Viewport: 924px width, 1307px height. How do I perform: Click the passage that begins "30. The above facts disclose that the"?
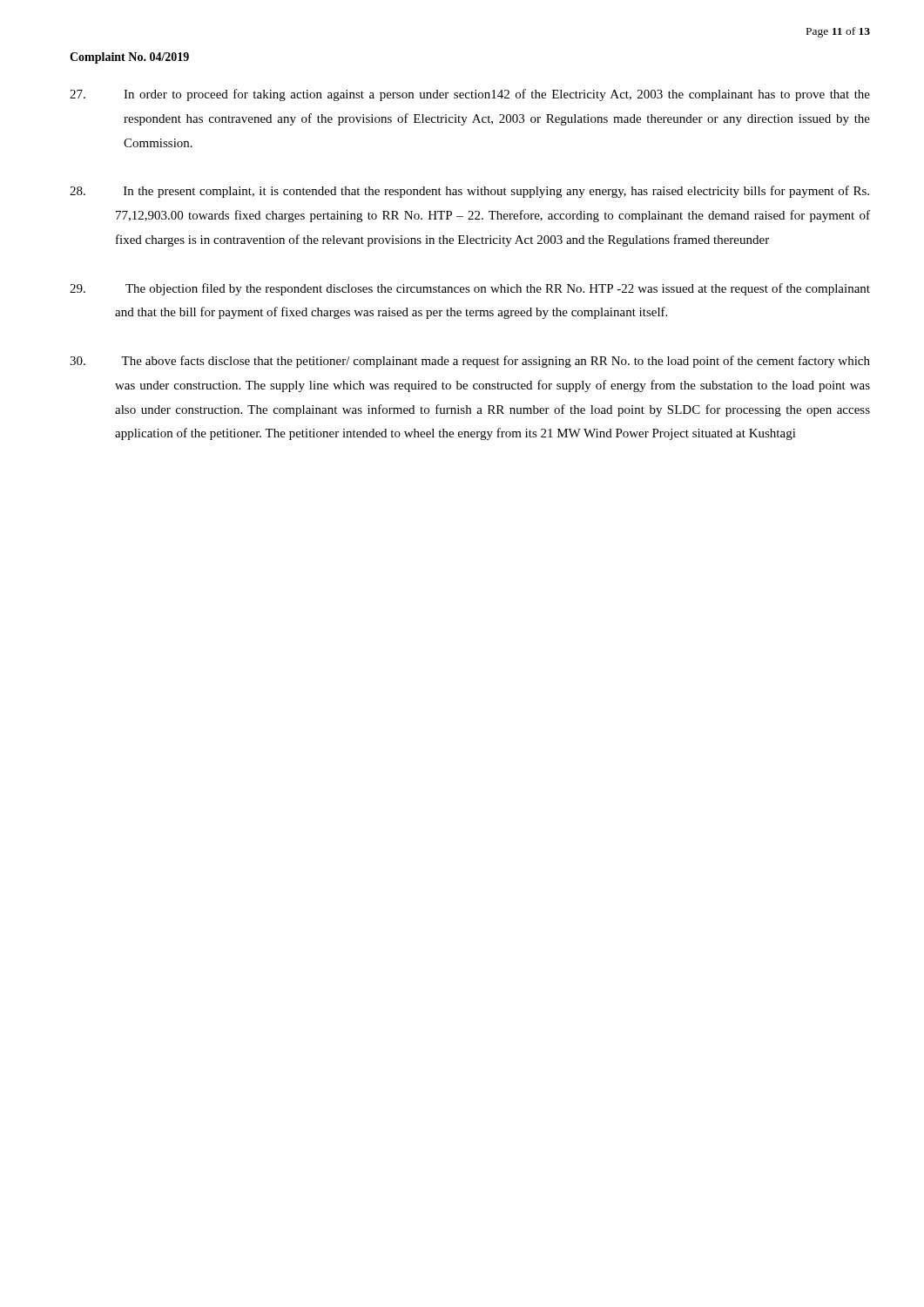pyautogui.click(x=470, y=398)
